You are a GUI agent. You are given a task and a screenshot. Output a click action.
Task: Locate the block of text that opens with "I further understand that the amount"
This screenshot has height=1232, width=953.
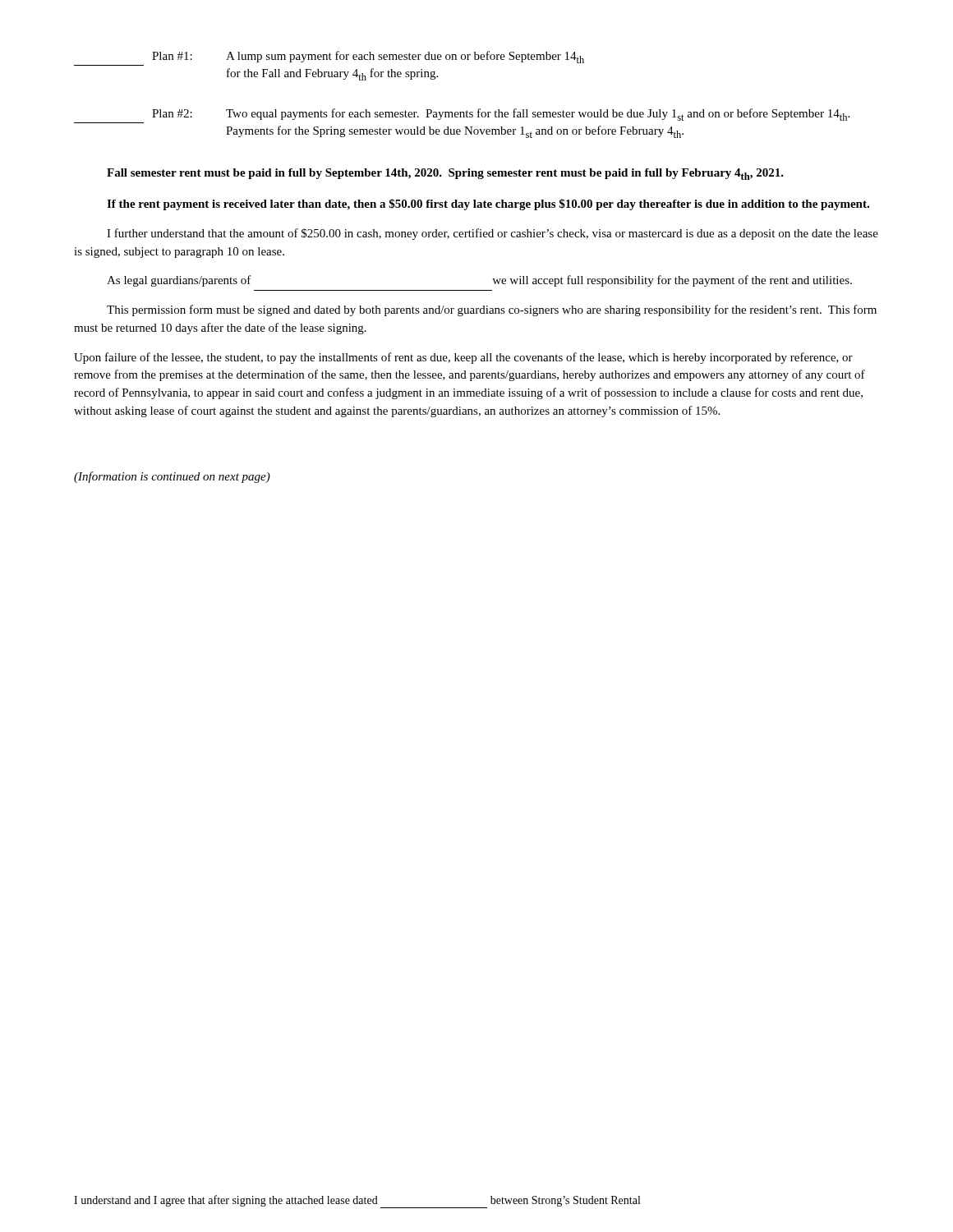pyautogui.click(x=476, y=243)
